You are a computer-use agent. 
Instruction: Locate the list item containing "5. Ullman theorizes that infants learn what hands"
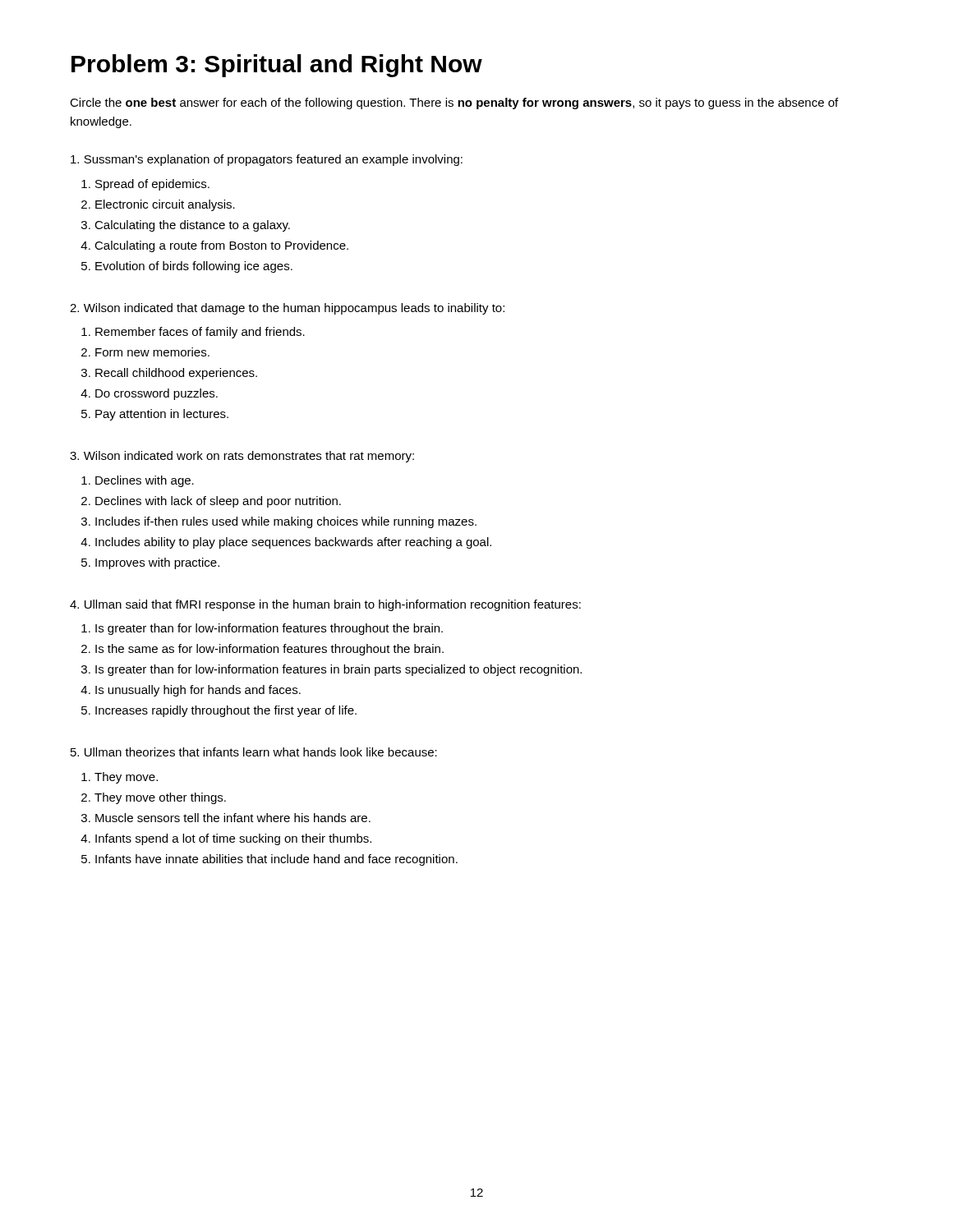coord(254,752)
